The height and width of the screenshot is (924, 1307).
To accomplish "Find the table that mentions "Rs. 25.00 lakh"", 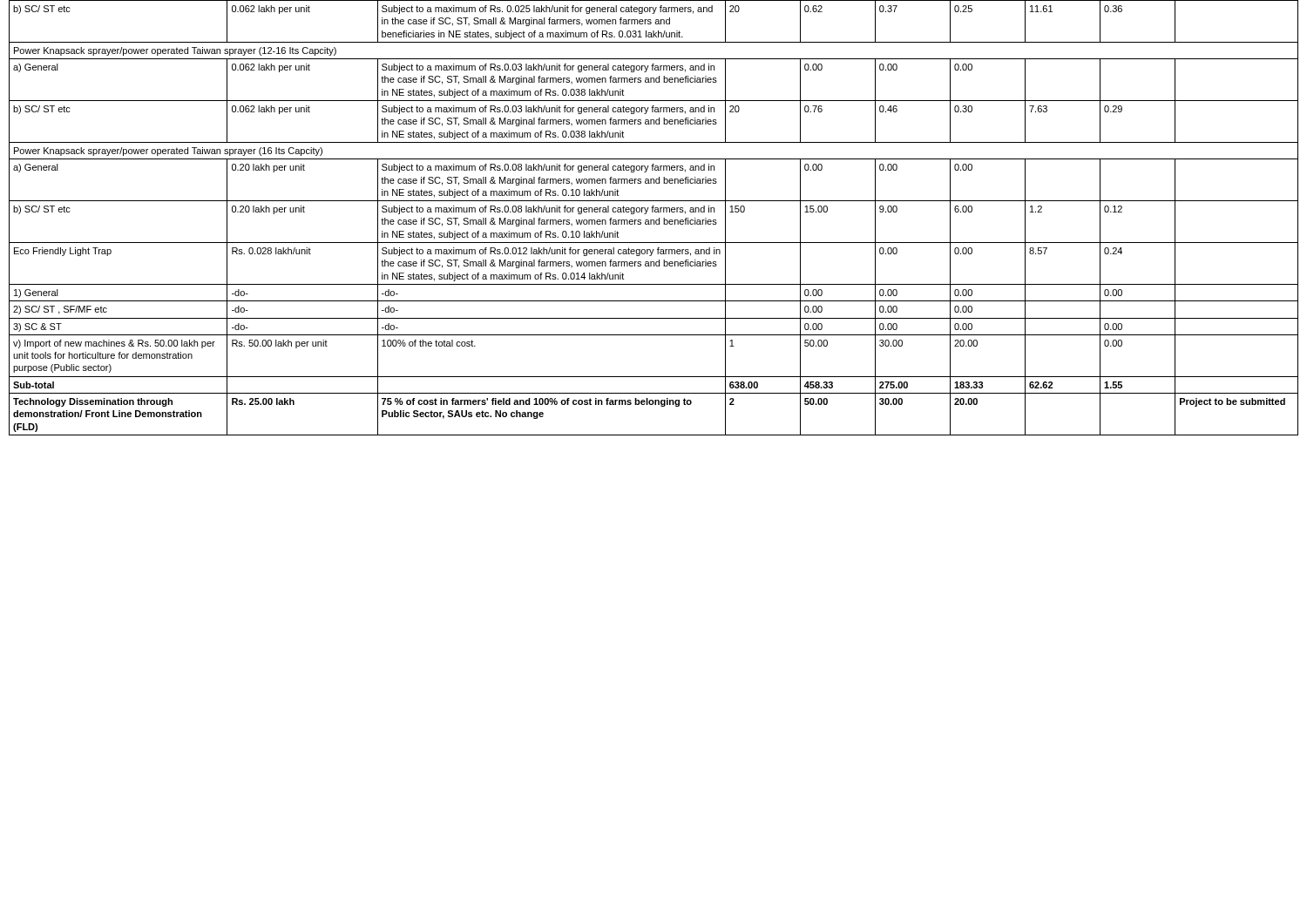I will tap(654, 218).
